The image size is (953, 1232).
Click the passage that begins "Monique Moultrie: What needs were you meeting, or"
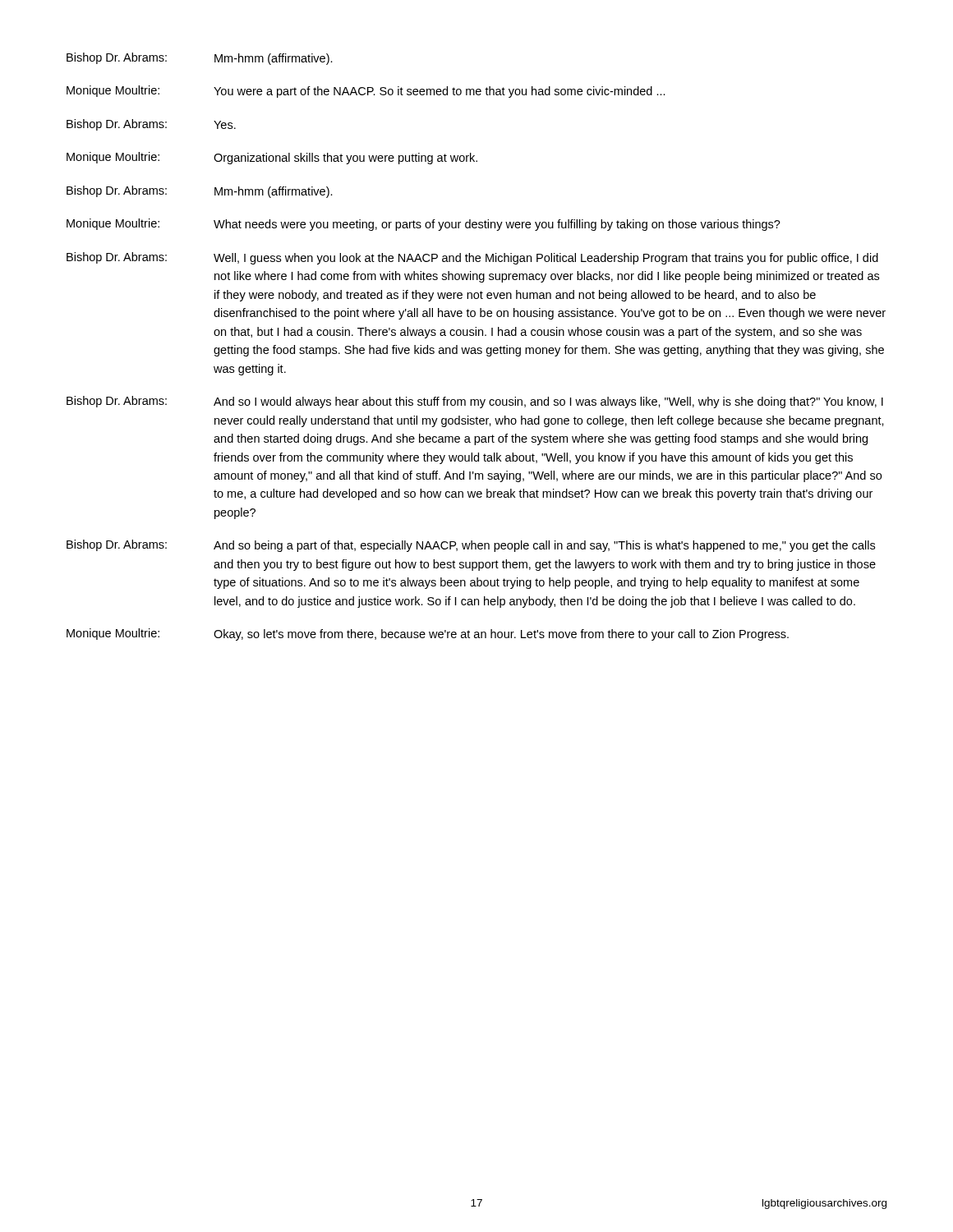coord(476,225)
